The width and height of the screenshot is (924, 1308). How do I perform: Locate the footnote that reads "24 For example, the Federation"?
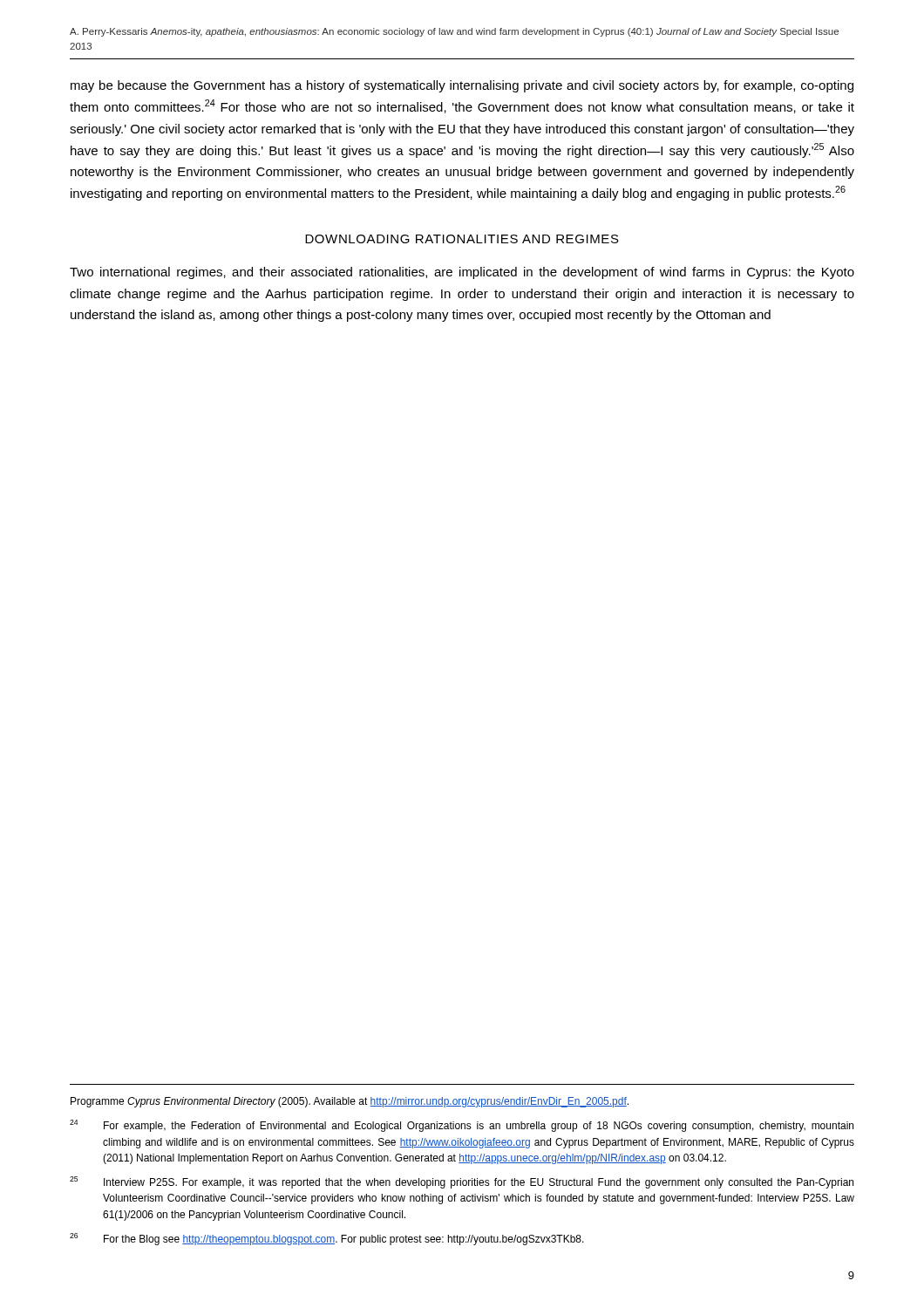pyautogui.click(x=462, y=1142)
